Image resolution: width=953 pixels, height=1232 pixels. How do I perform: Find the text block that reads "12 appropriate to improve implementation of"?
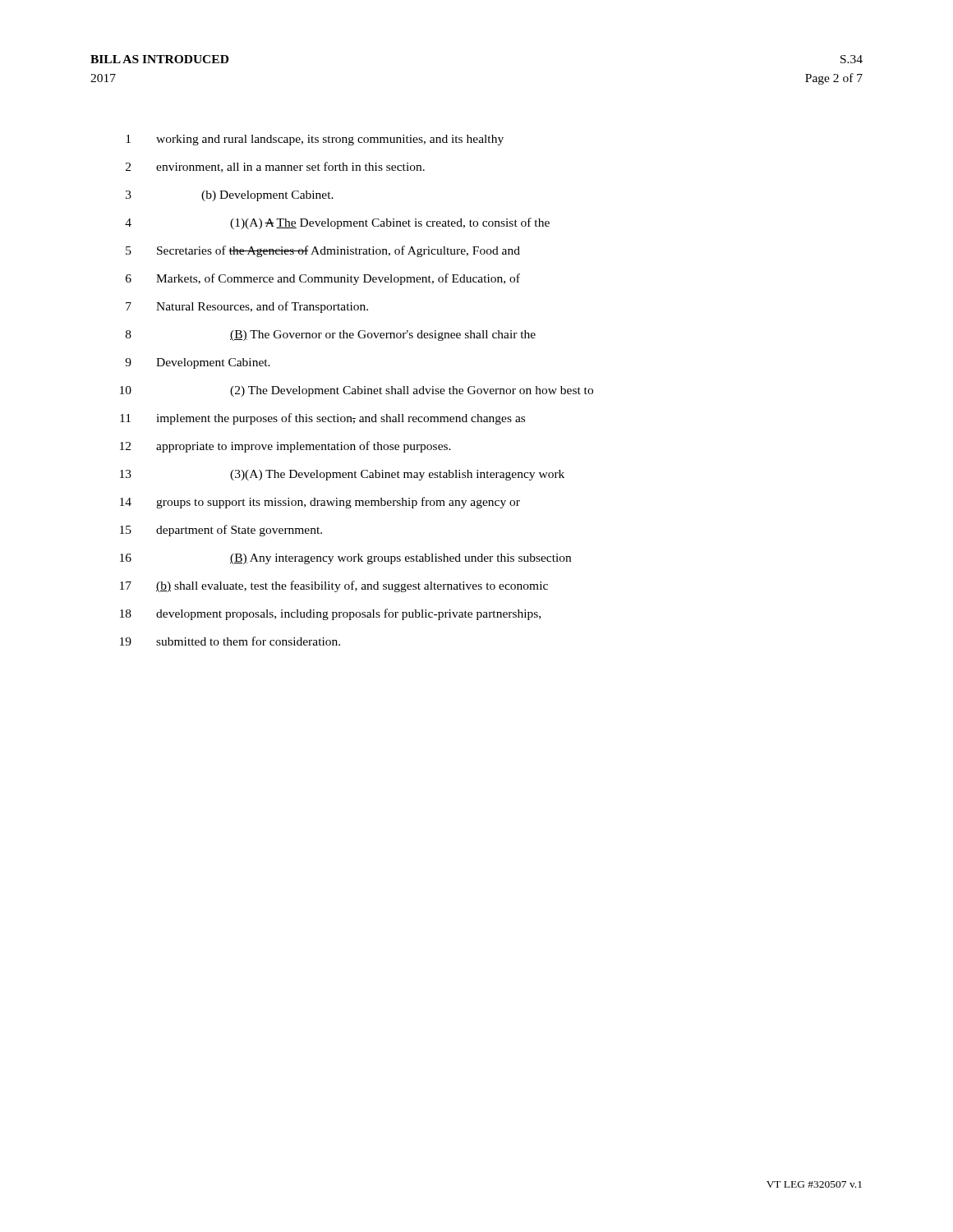[285, 447]
